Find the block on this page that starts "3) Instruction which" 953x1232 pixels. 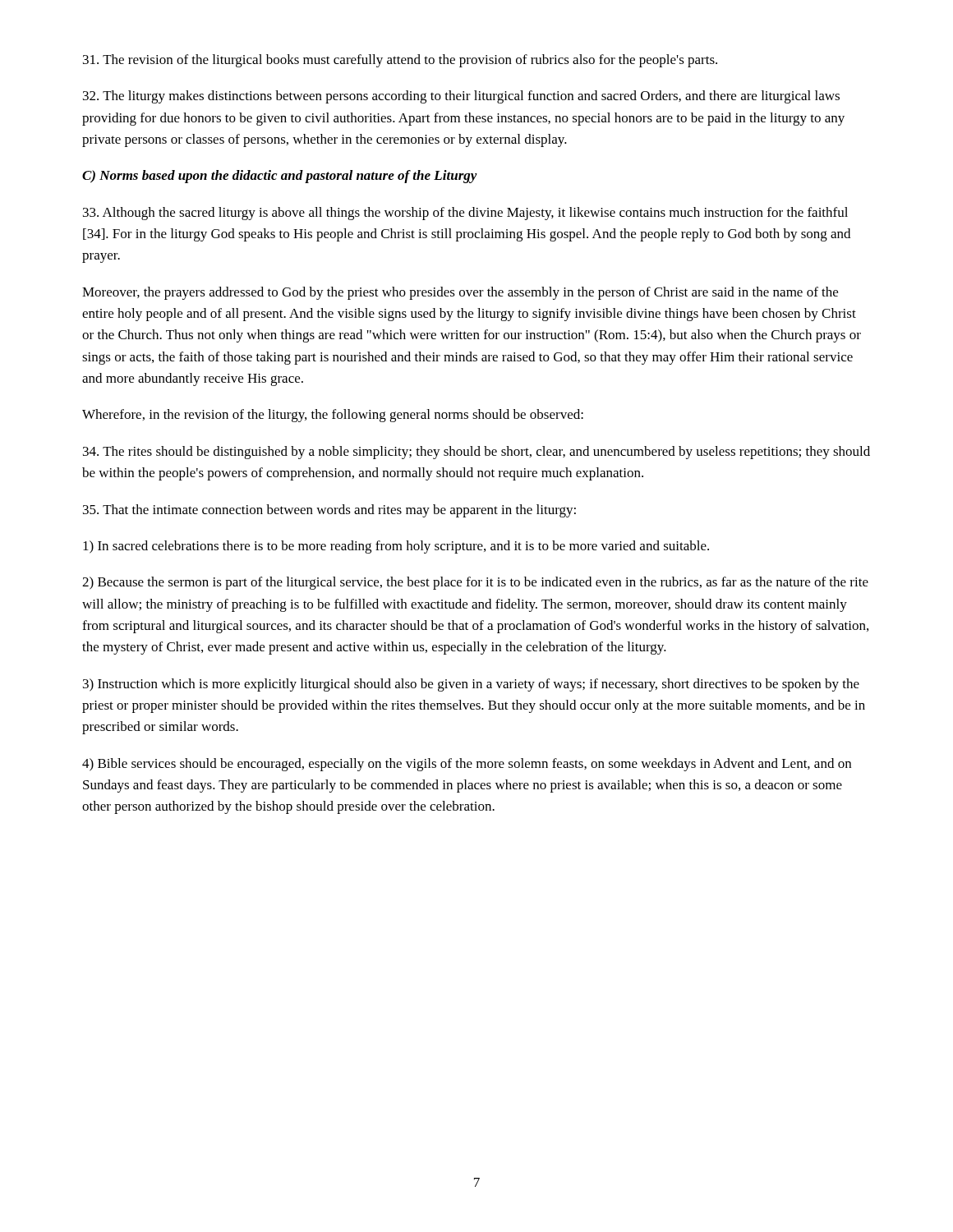[x=474, y=705]
